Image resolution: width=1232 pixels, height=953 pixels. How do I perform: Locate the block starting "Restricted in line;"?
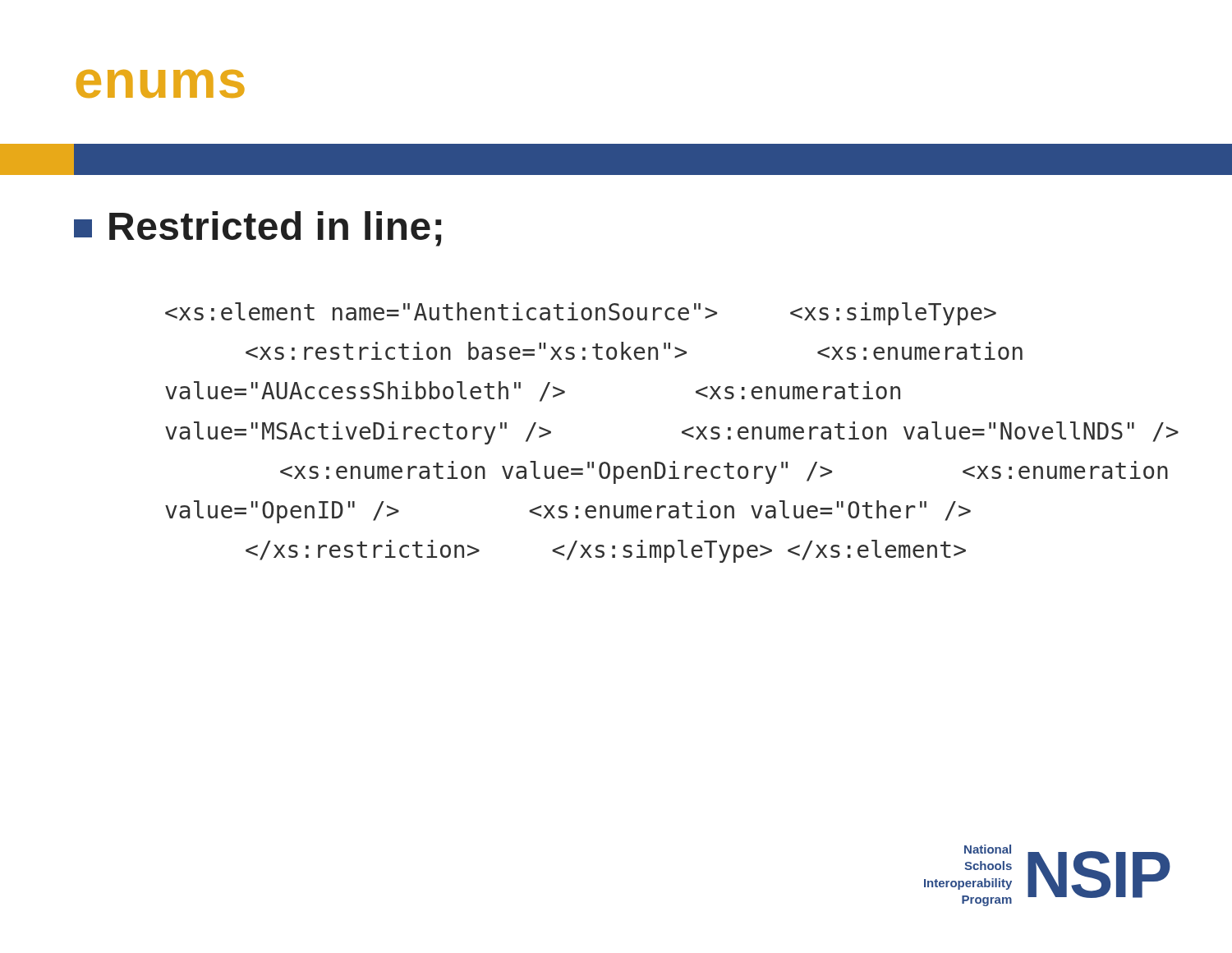pos(260,226)
